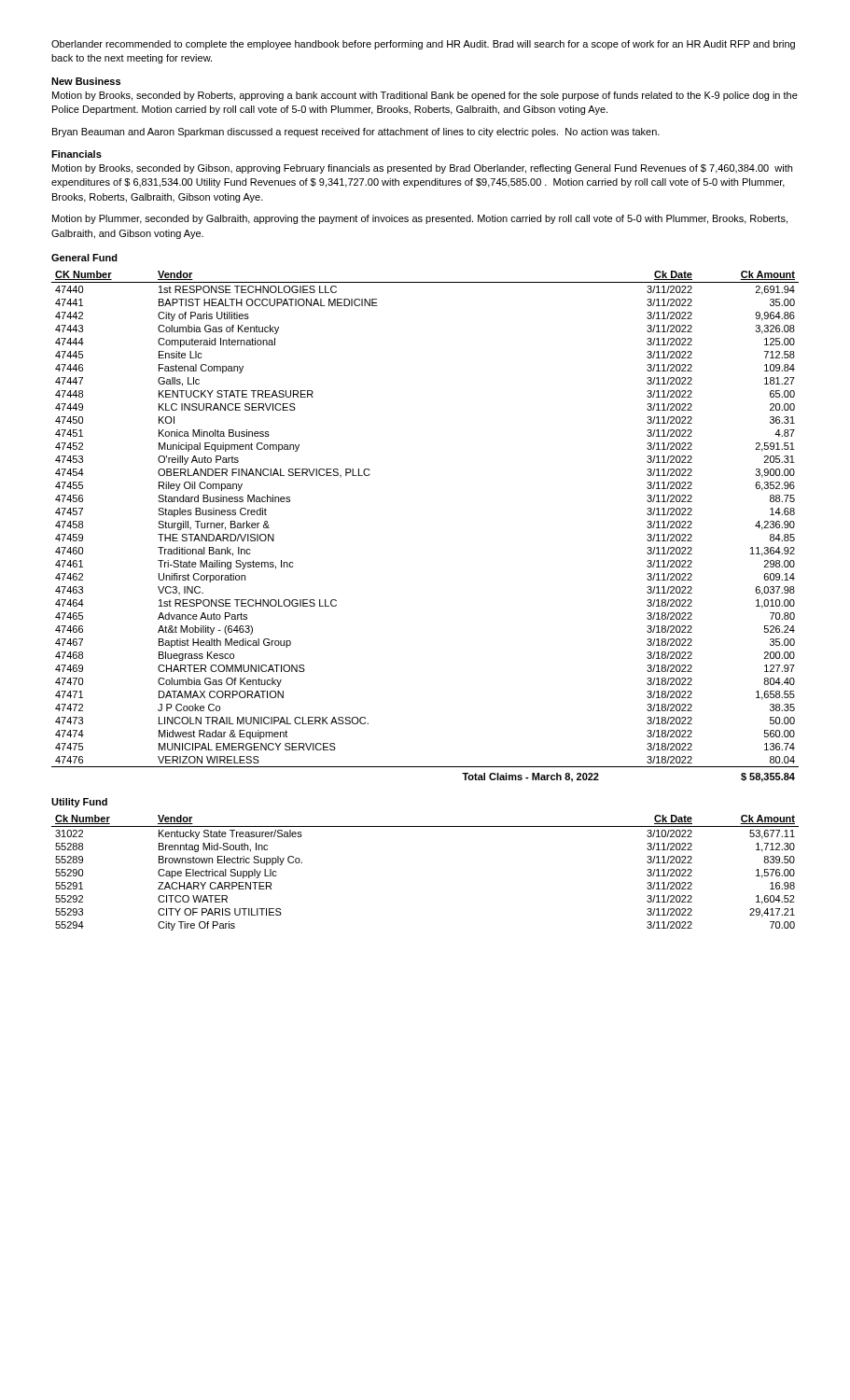Locate the text "New Business"
The image size is (850, 1400).
(86, 81)
